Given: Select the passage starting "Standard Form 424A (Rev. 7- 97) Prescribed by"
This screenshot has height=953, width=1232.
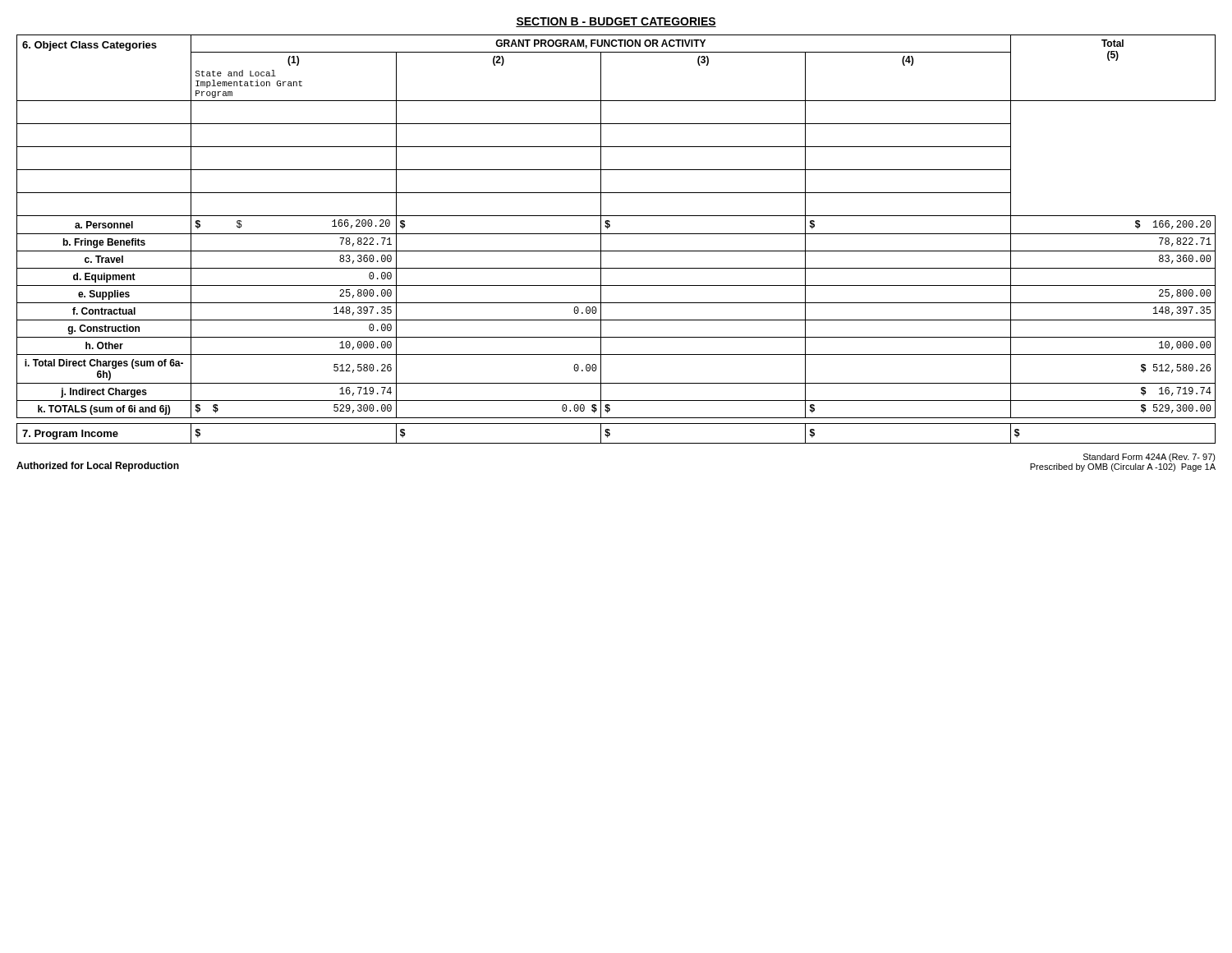Looking at the screenshot, I should pyautogui.click(x=1123, y=462).
